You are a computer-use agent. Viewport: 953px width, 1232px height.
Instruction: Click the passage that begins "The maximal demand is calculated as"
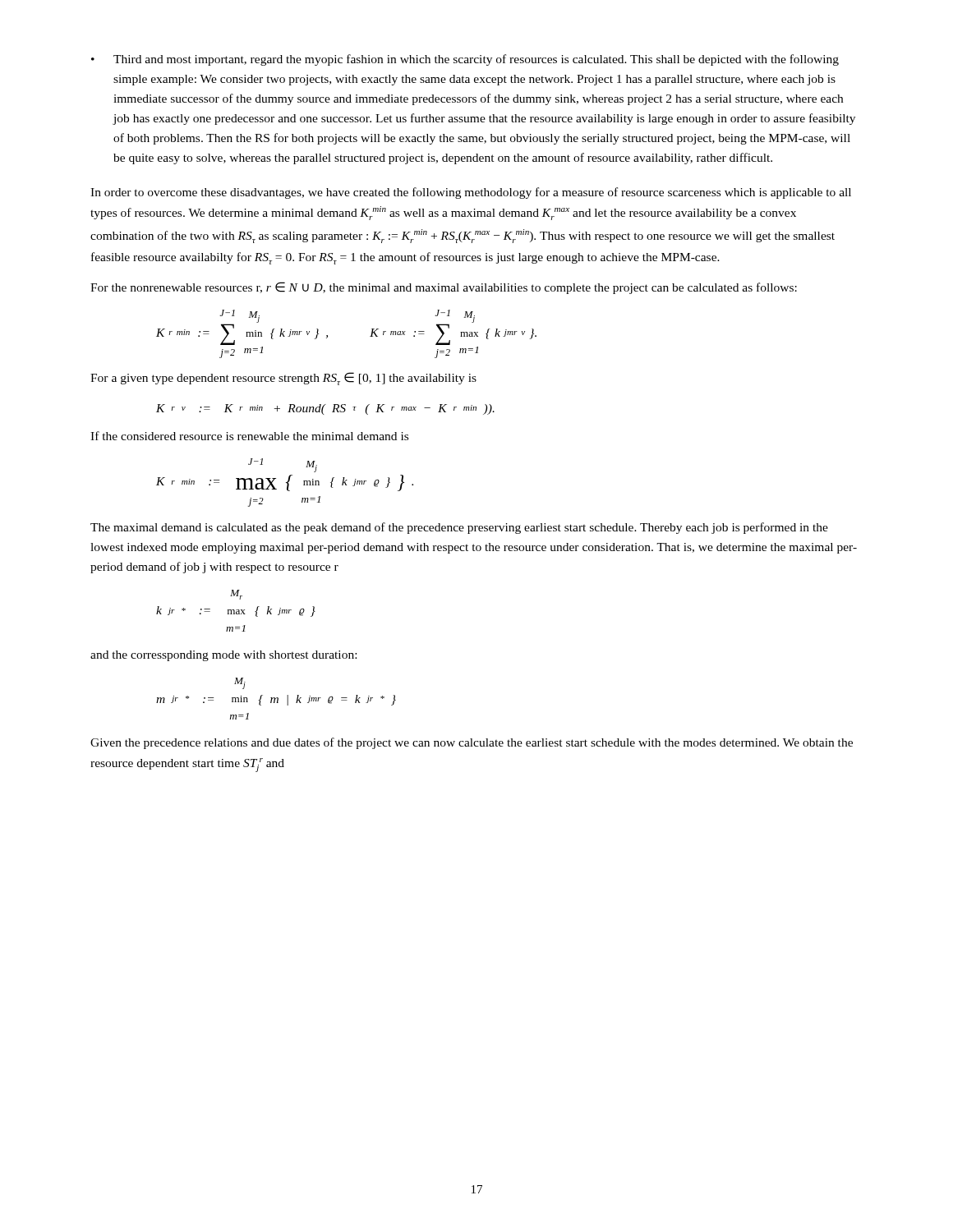click(474, 546)
